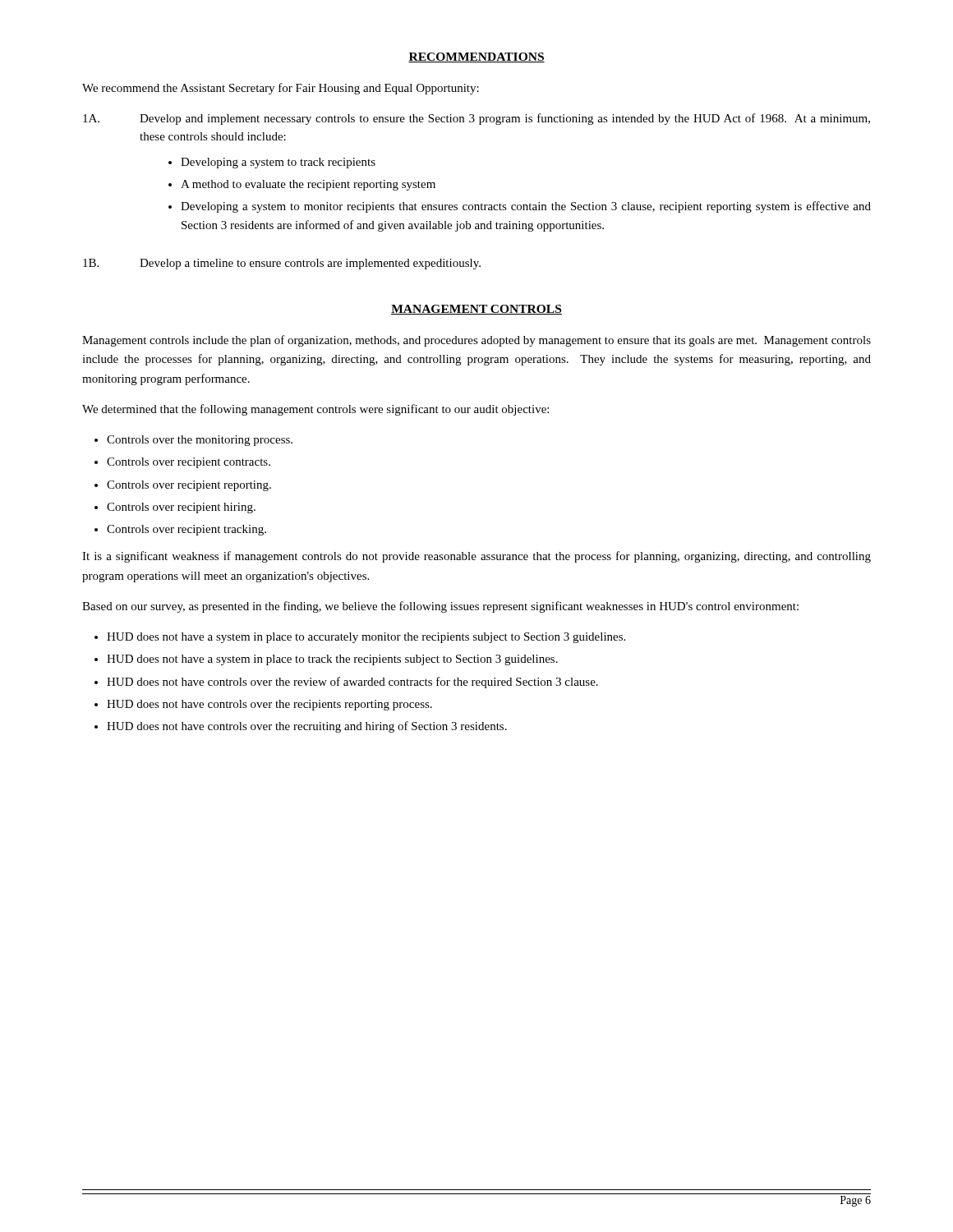The image size is (953, 1232).
Task: Select the list item with the text "Controls over recipient hiring."
Action: (181, 507)
